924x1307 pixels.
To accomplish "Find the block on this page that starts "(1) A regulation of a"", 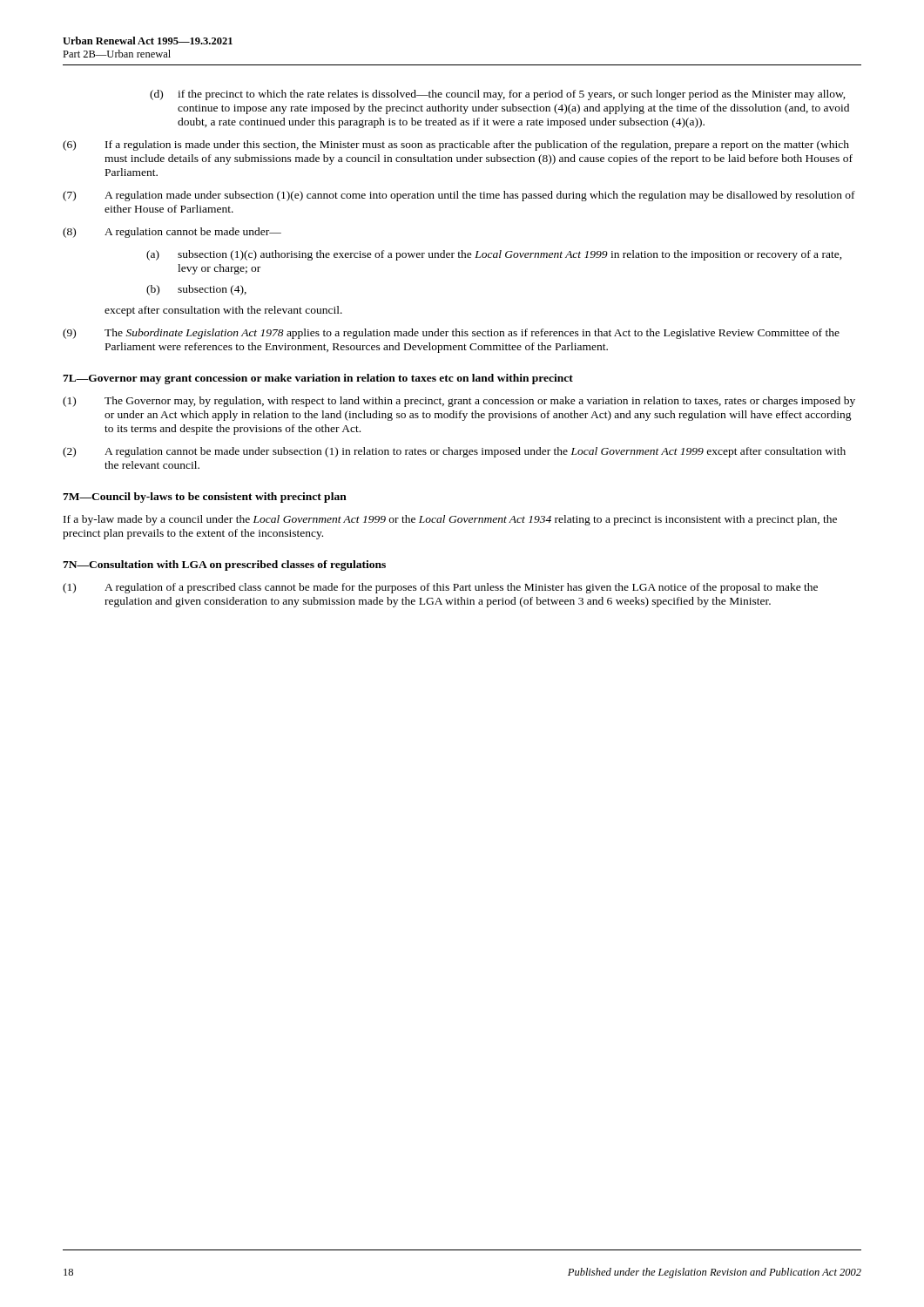I will click(x=462, y=594).
